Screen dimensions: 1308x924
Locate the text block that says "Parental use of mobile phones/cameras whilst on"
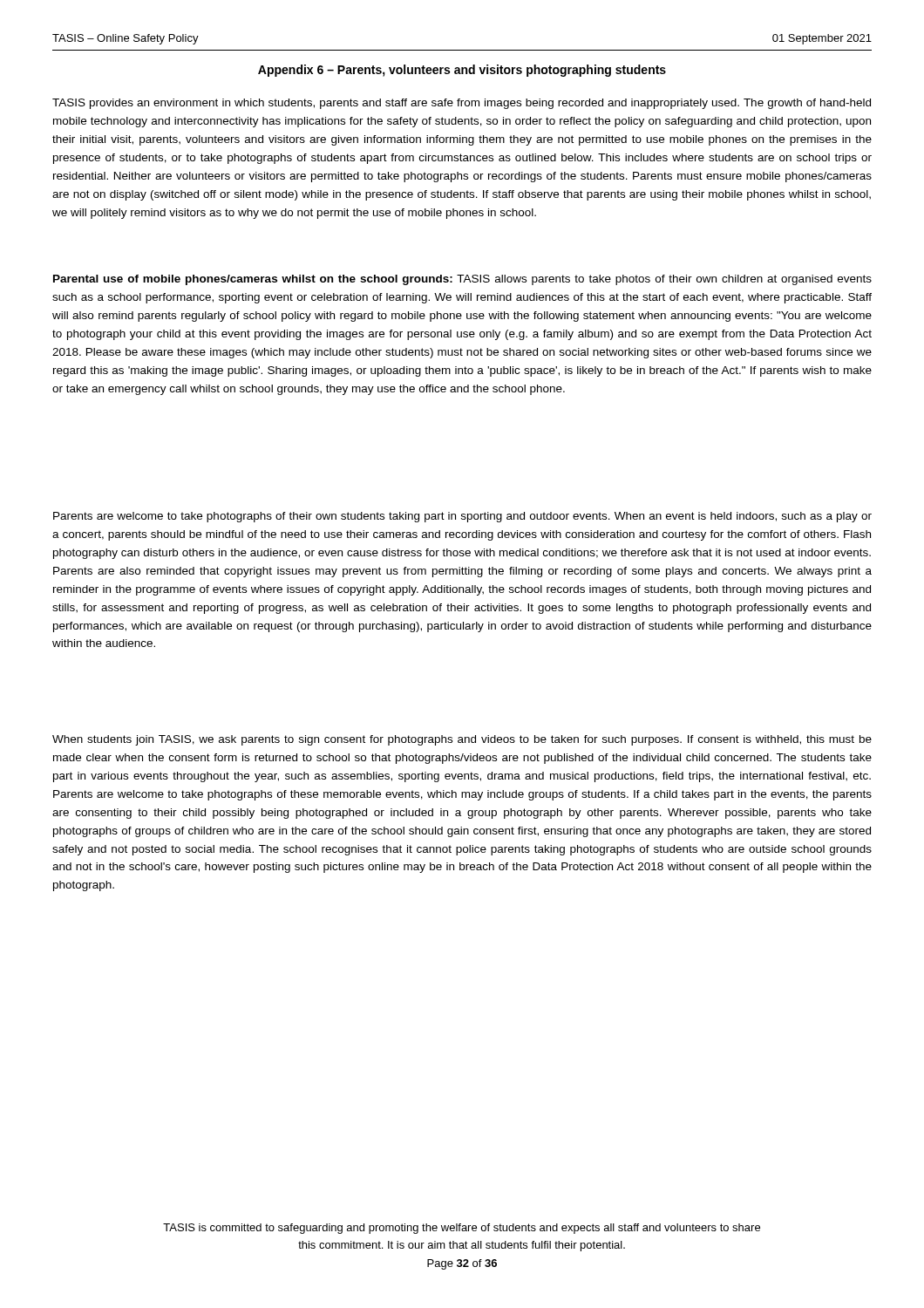coord(462,333)
